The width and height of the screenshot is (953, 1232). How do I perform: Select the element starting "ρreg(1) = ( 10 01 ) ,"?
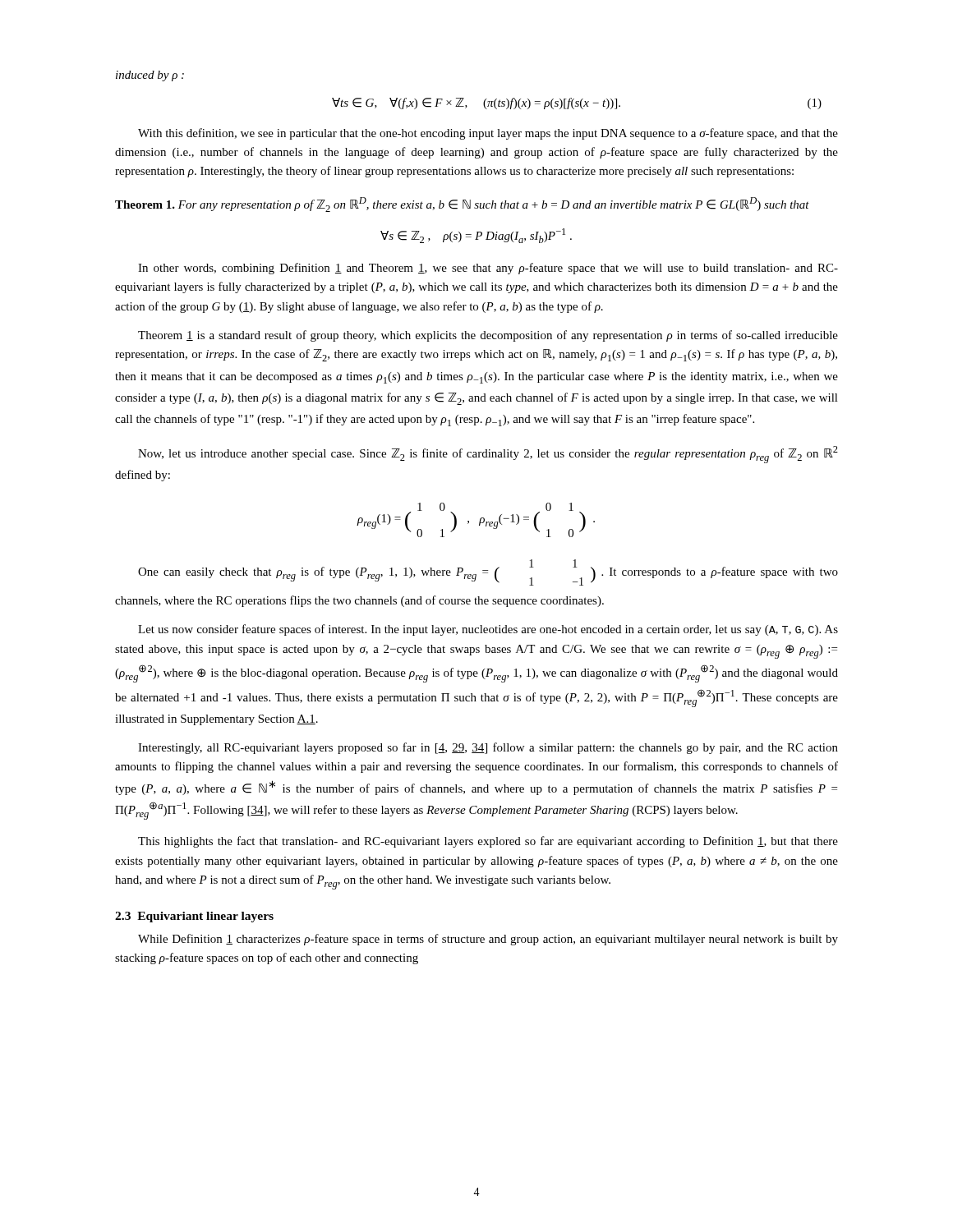click(476, 520)
